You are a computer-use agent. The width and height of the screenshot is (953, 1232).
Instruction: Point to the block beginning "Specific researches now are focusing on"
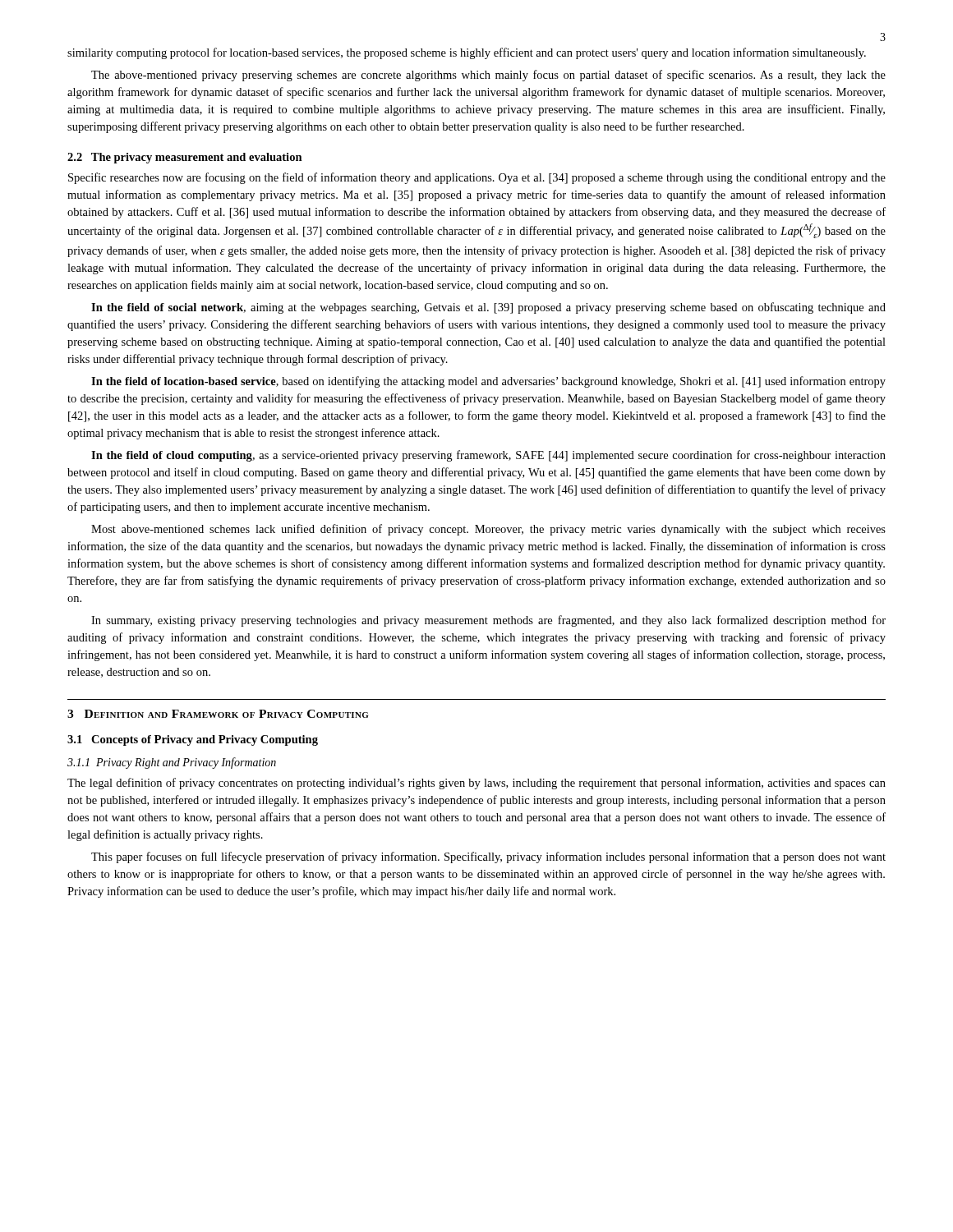(x=476, y=425)
